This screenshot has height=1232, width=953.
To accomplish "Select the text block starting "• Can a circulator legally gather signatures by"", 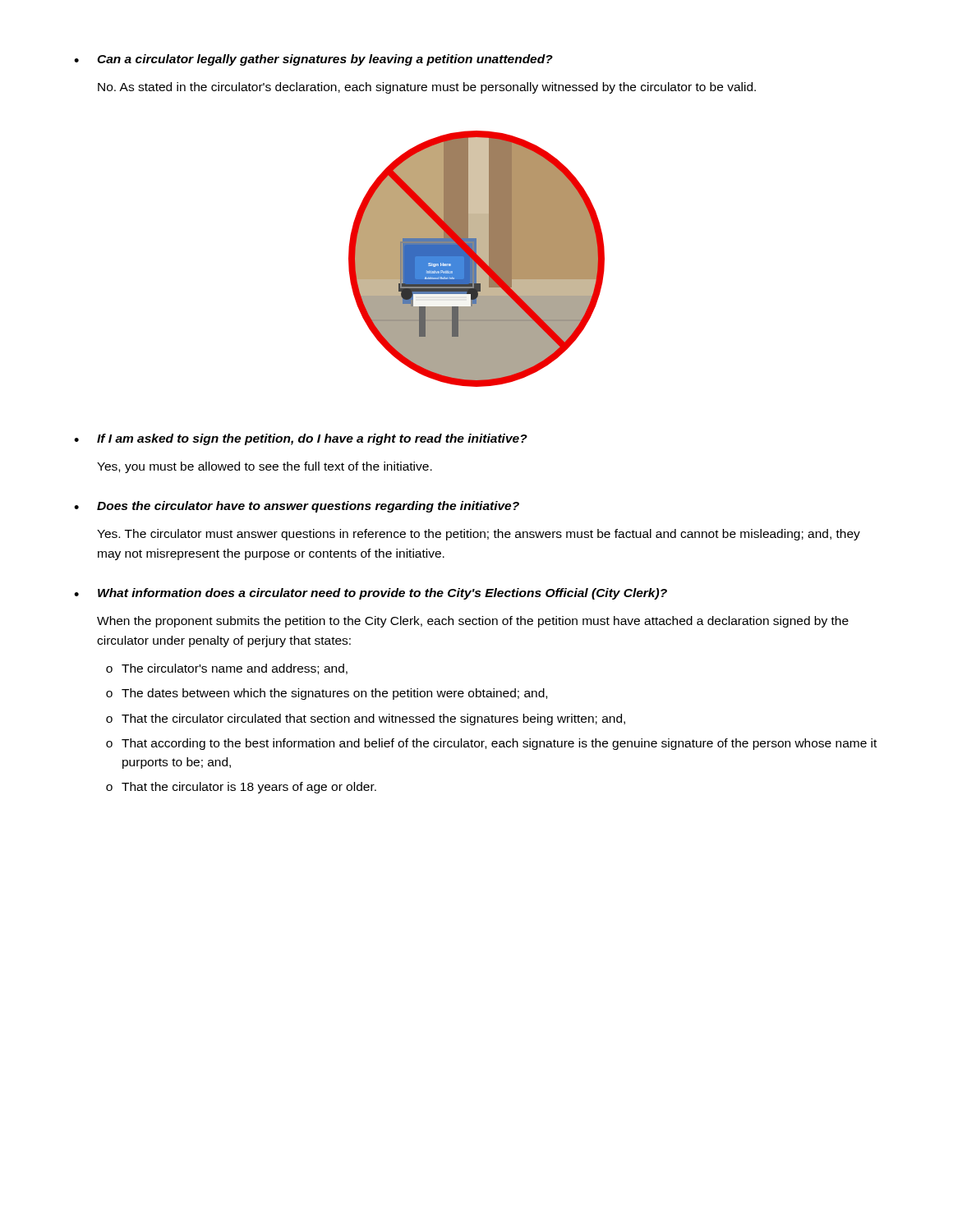I will pyautogui.click(x=476, y=77).
